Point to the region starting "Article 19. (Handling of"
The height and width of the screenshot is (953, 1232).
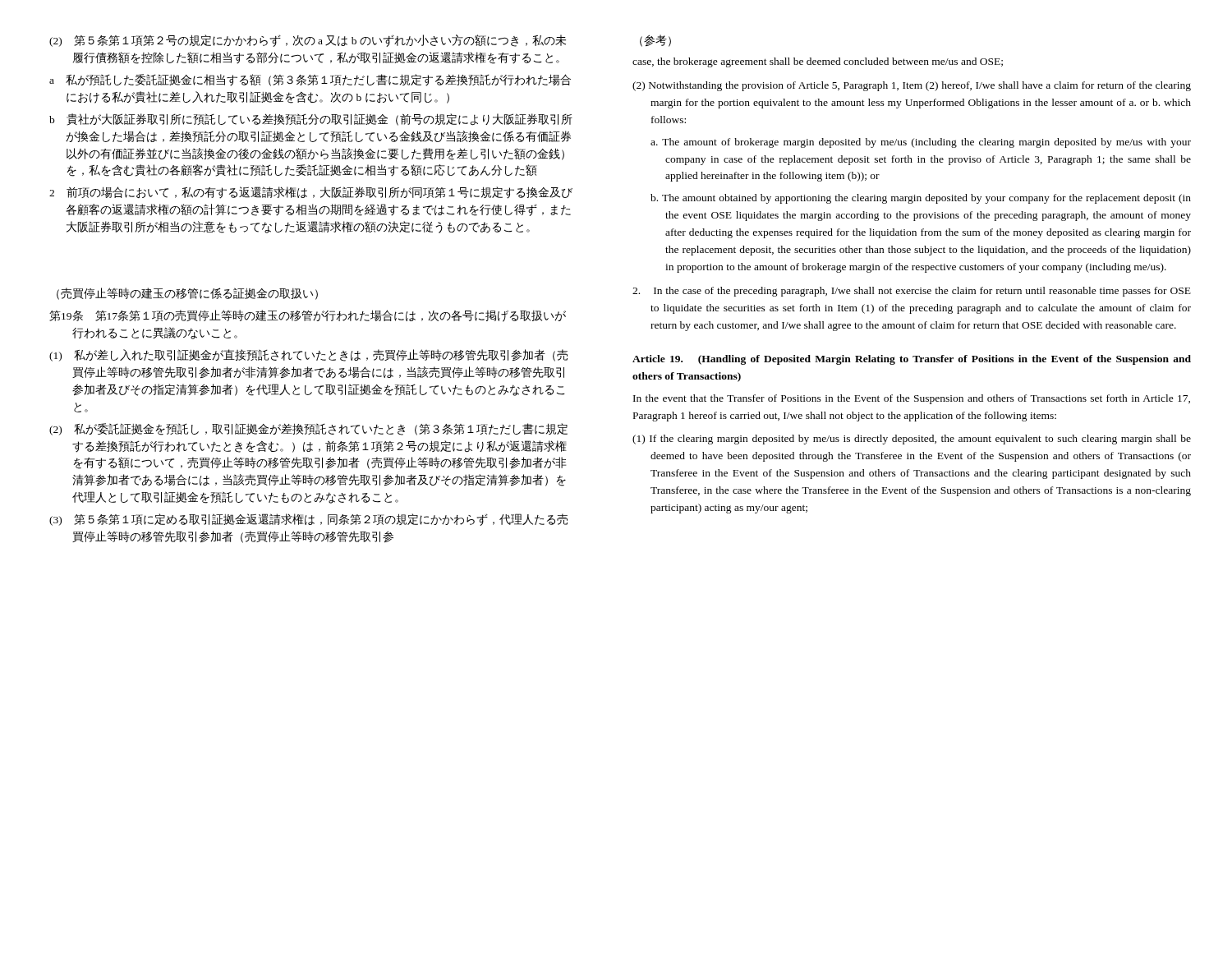pos(912,367)
